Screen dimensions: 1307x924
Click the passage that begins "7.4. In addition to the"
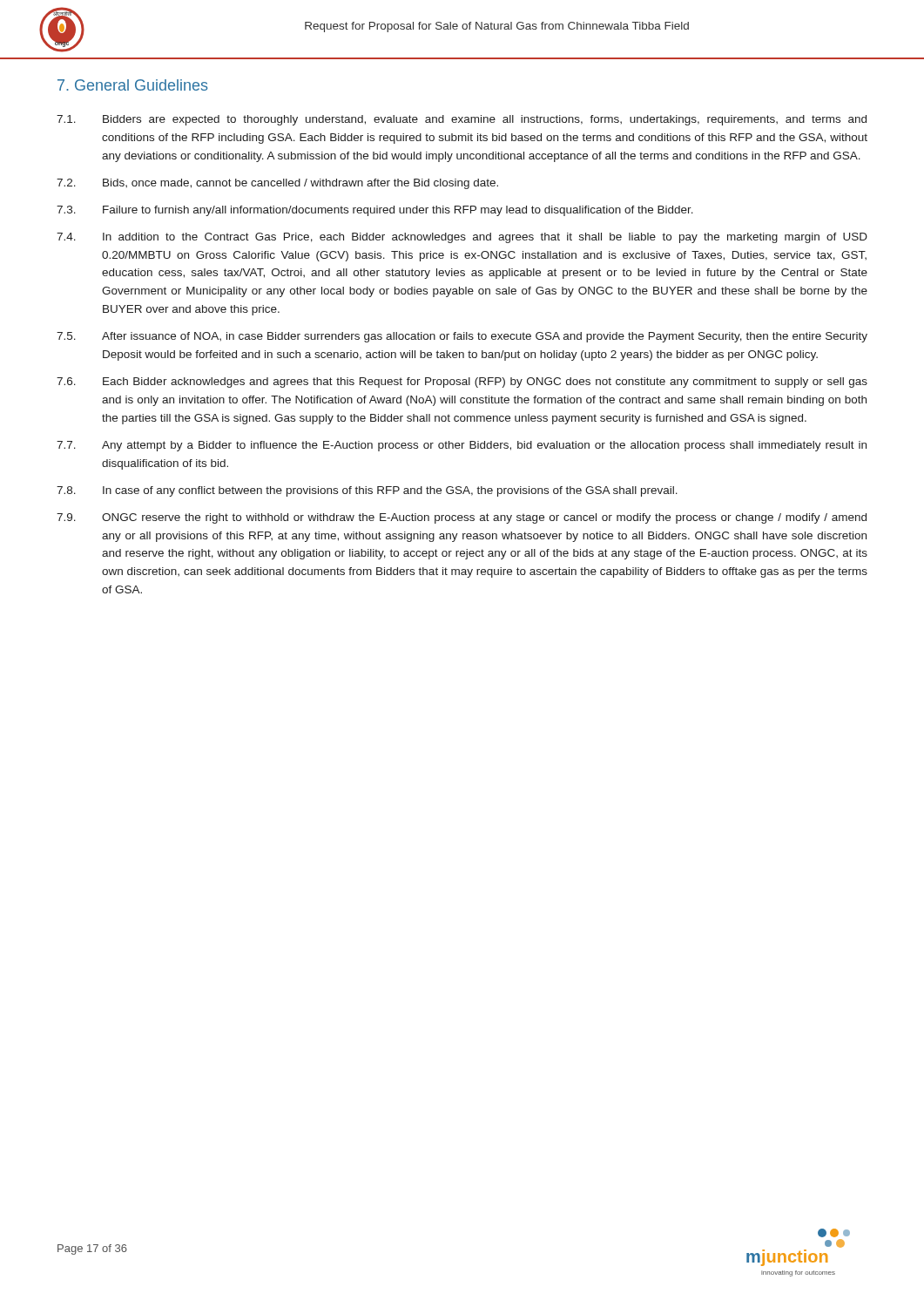tap(462, 273)
